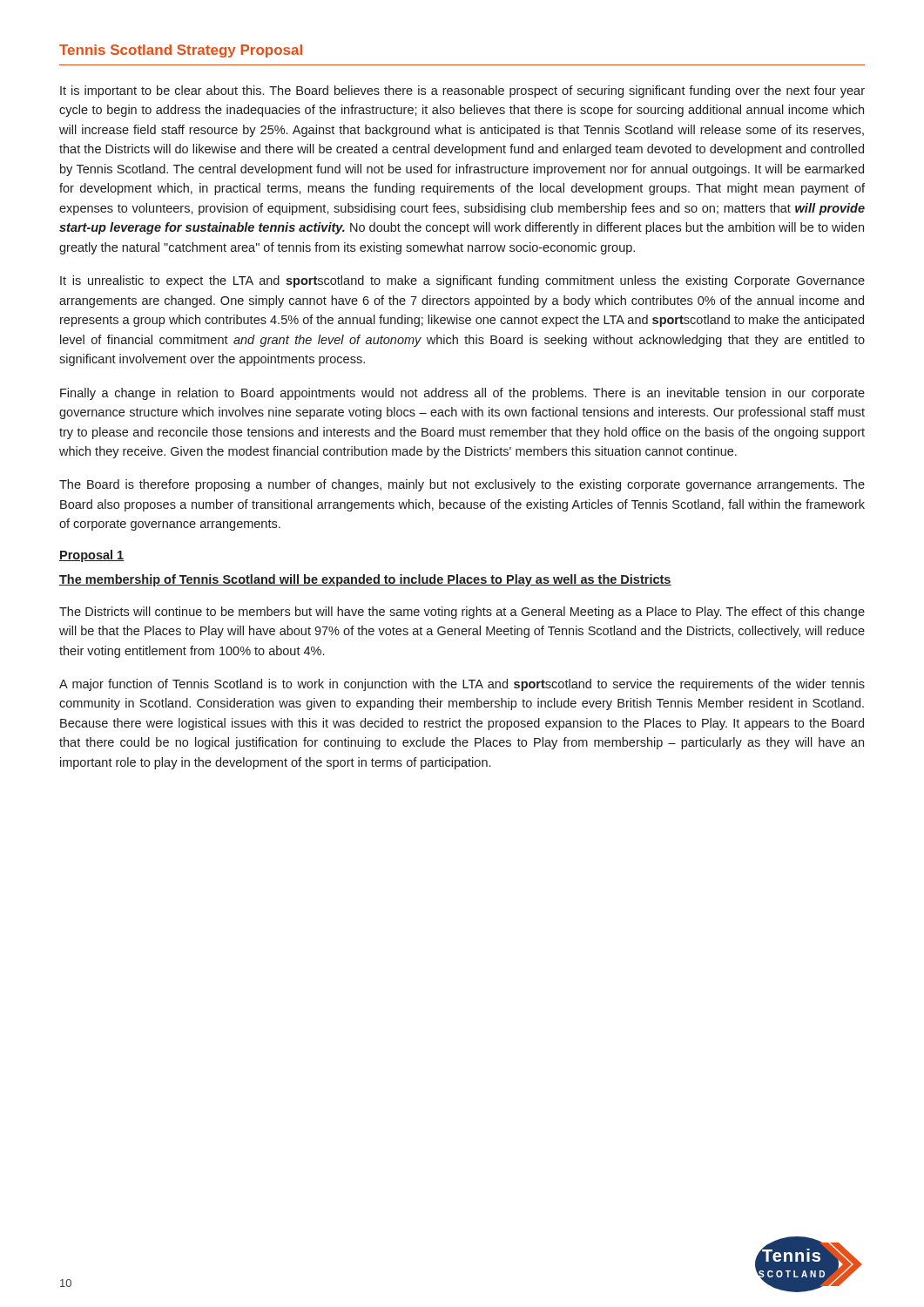Where is the passage that starts "The Districts will continue to"?
The width and height of the screenshot is (924, 1307).
pyautogui.click(x=462, y=631)
